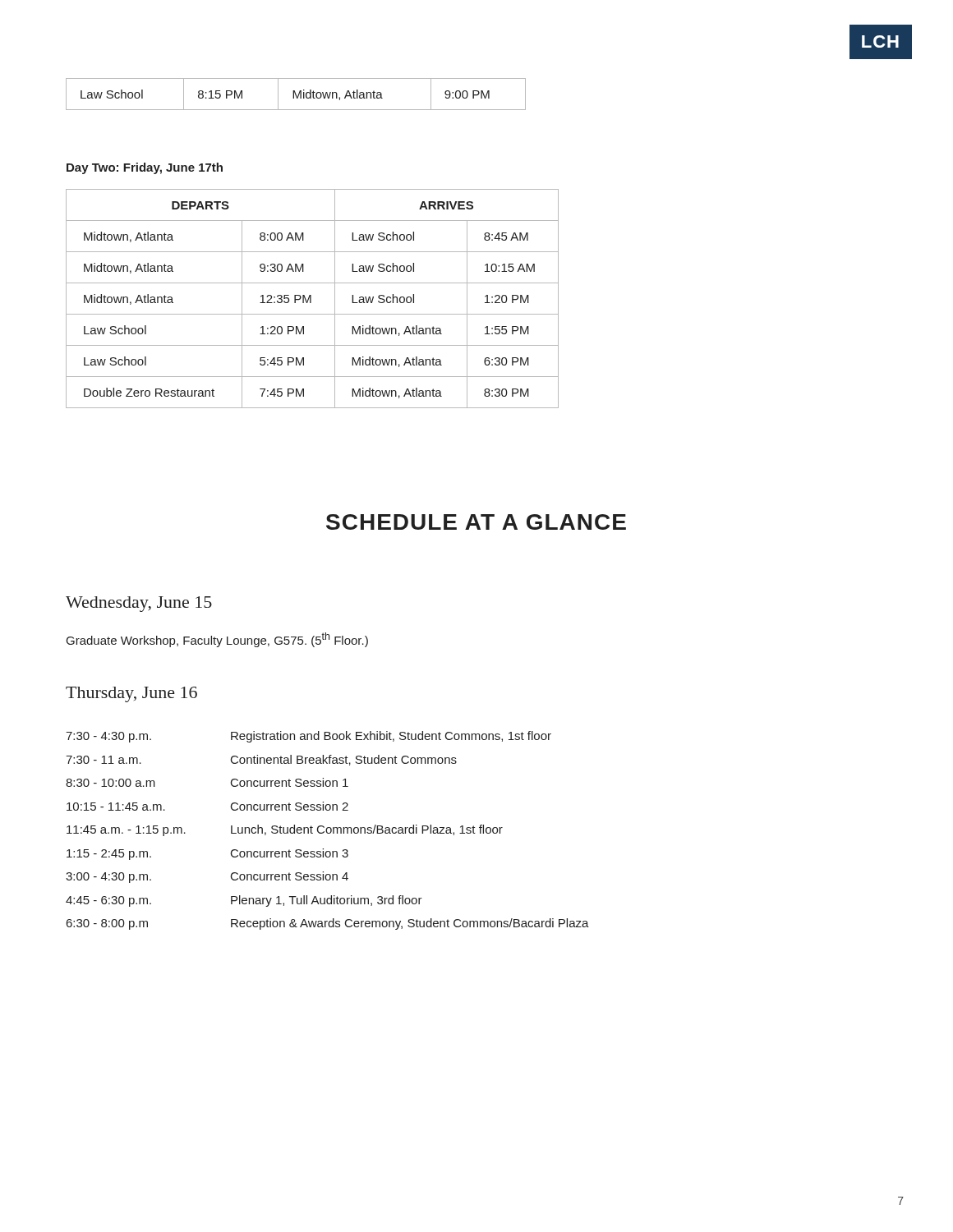Locate the region starting "1:15 - 2:45 p.m. Concurrent Session"
This screenshot has height=1232, width=953.
pos(109,852)
